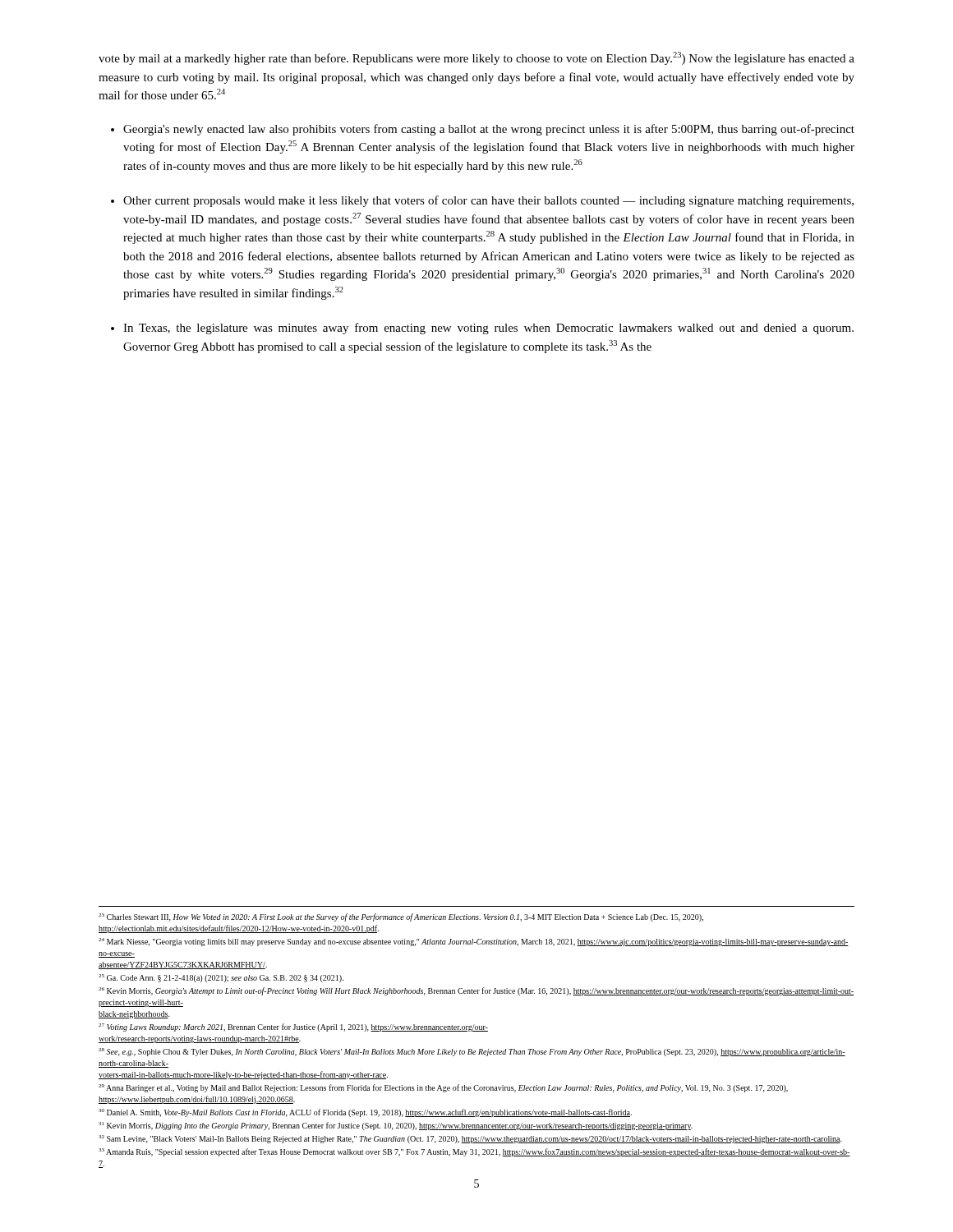
Task: Select the text block containing "vote by mail at"
Action: (x=476, y=76)
